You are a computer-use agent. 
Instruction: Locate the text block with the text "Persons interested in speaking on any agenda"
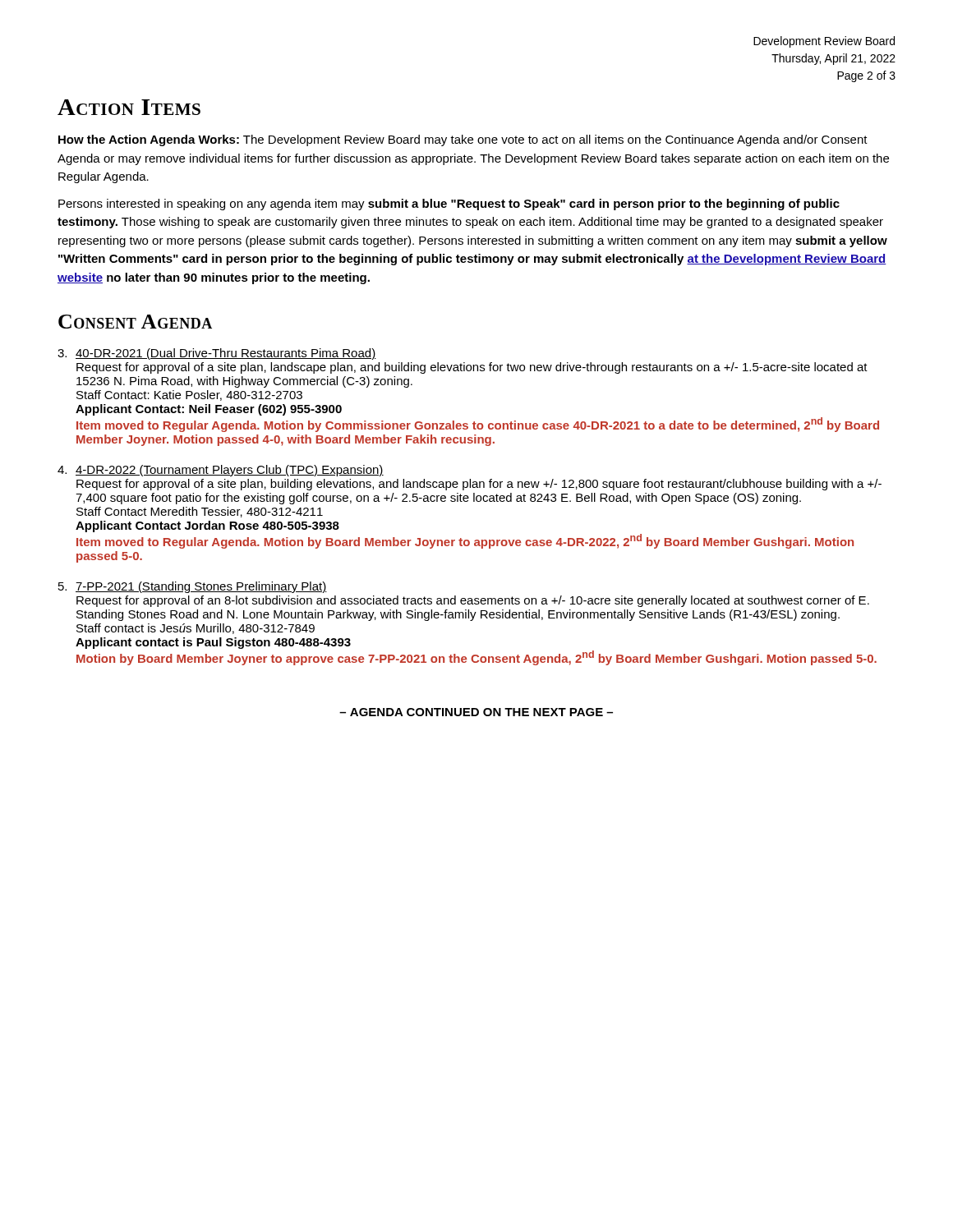click(472, 240)
